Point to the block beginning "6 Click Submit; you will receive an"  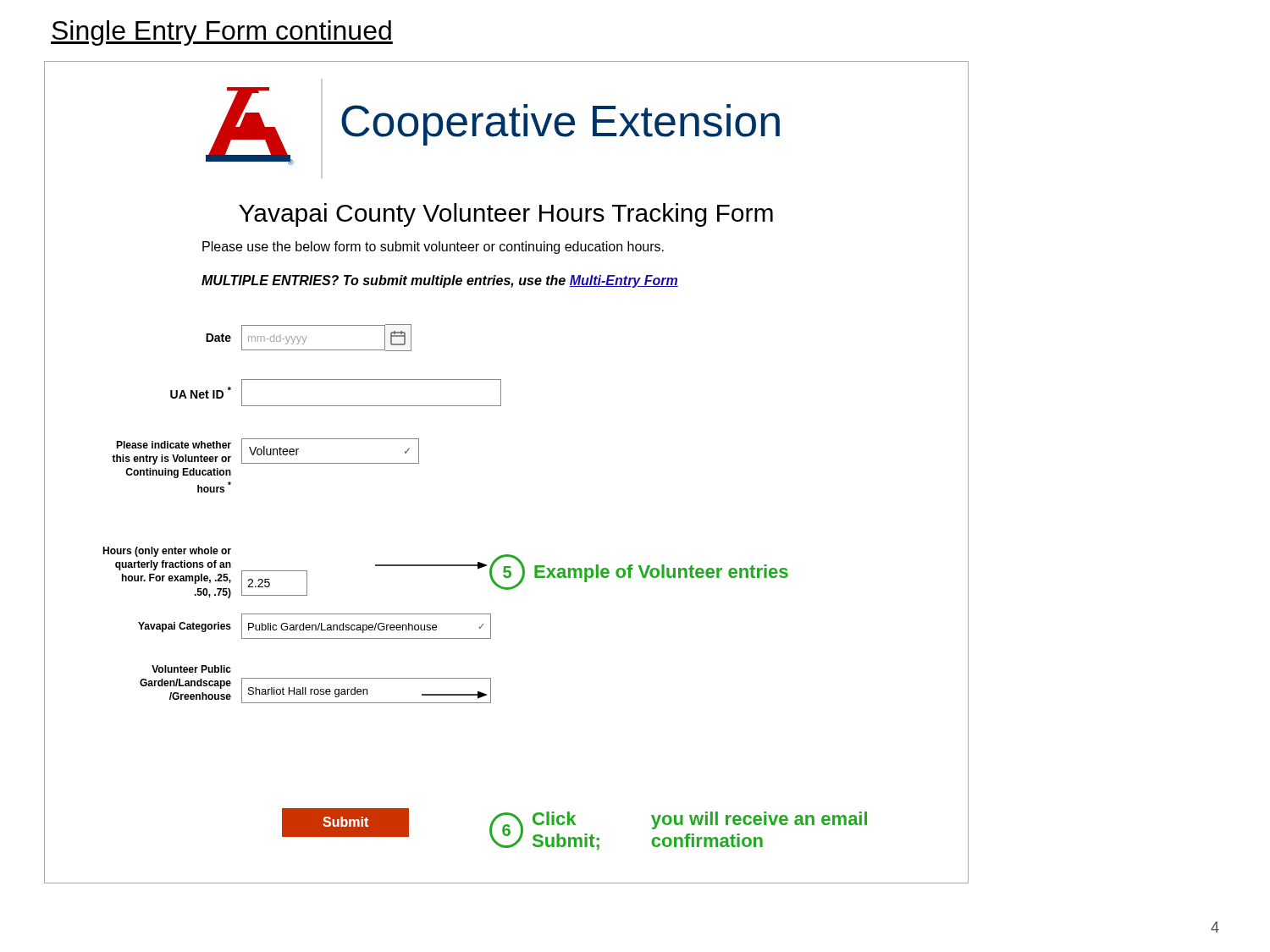click(x=729, y=830)
